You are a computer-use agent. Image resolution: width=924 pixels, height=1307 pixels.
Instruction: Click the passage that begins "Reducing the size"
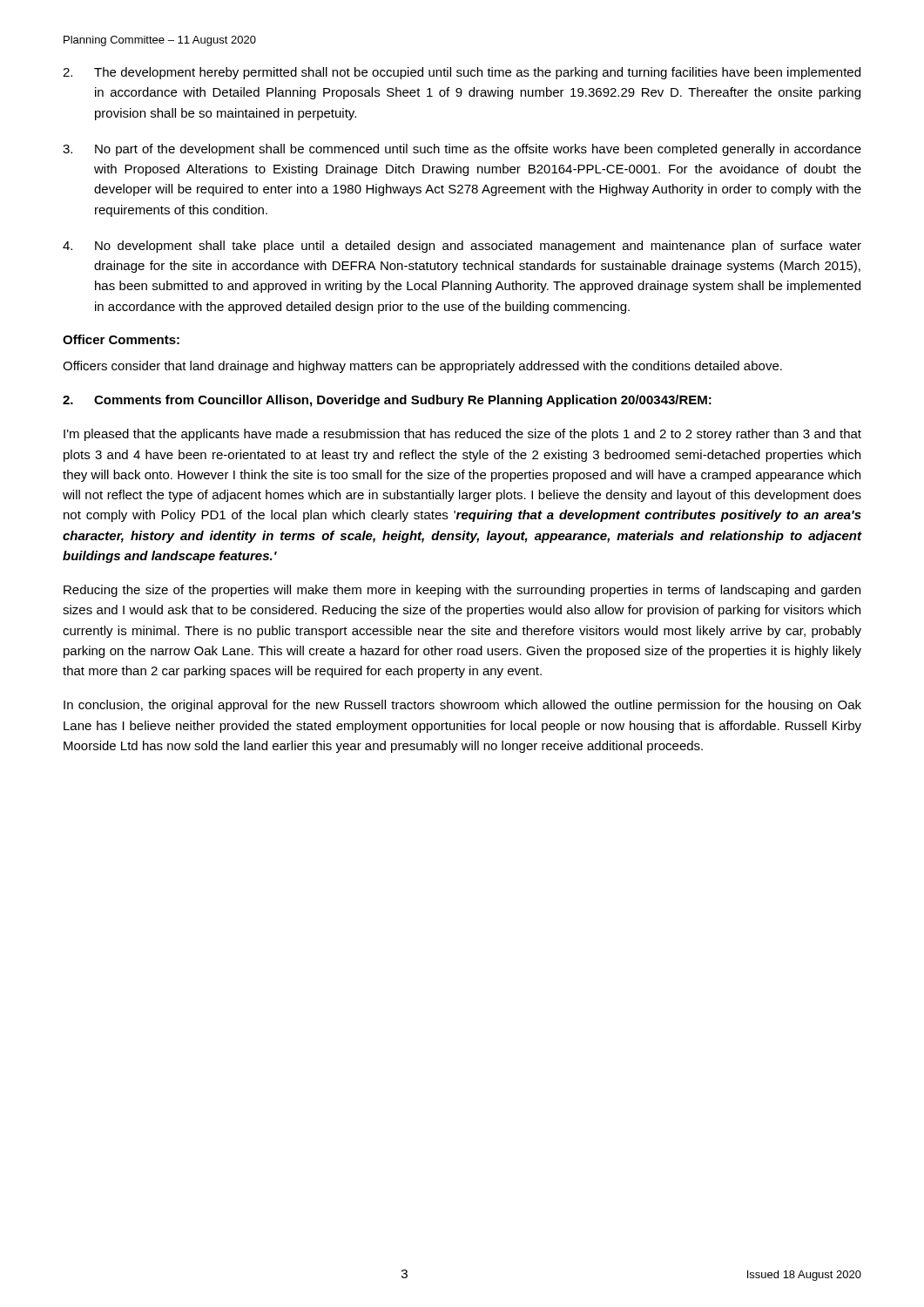tap(462, 630)
